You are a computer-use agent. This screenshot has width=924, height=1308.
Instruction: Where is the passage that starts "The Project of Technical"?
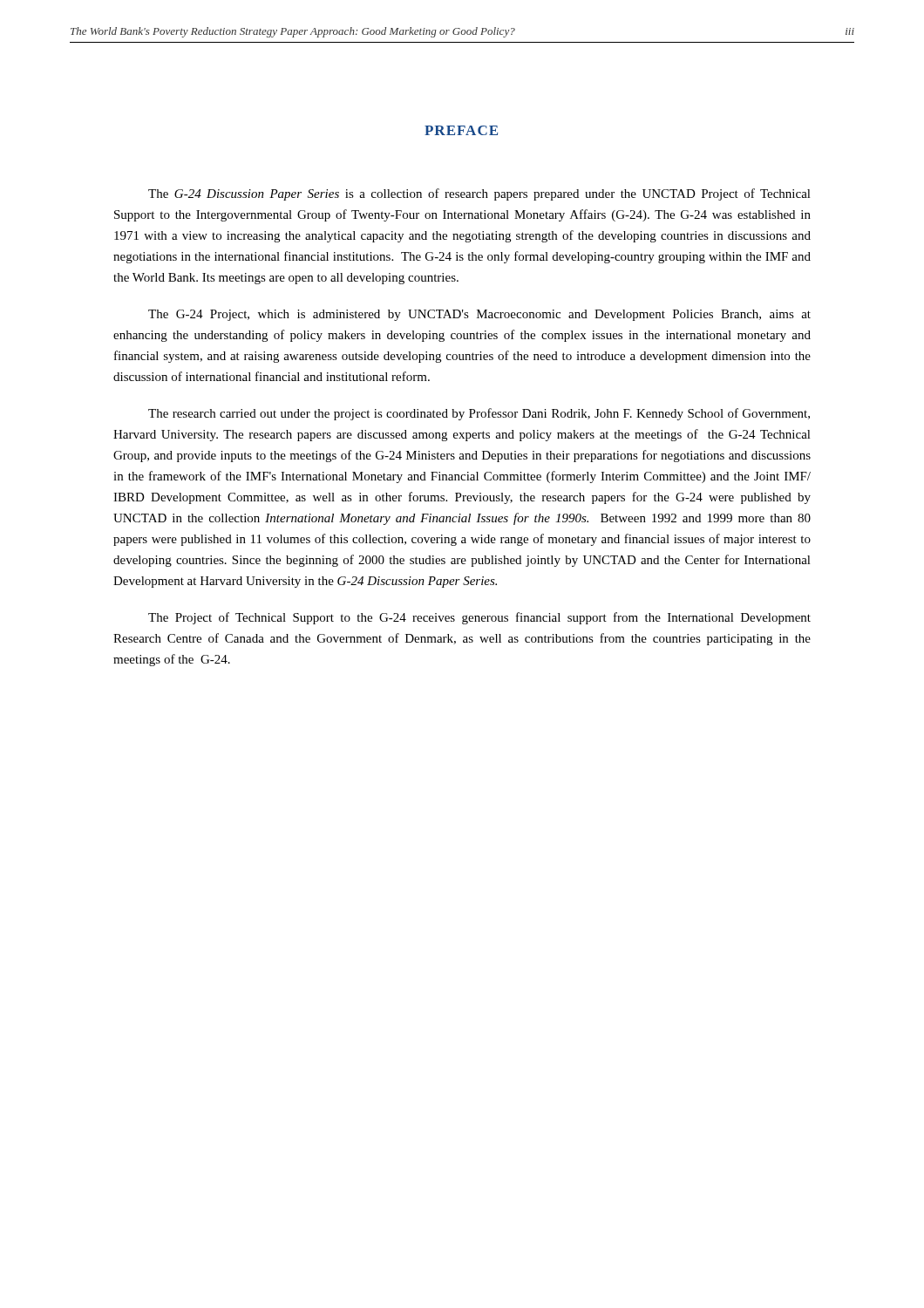tap(462, 638)
